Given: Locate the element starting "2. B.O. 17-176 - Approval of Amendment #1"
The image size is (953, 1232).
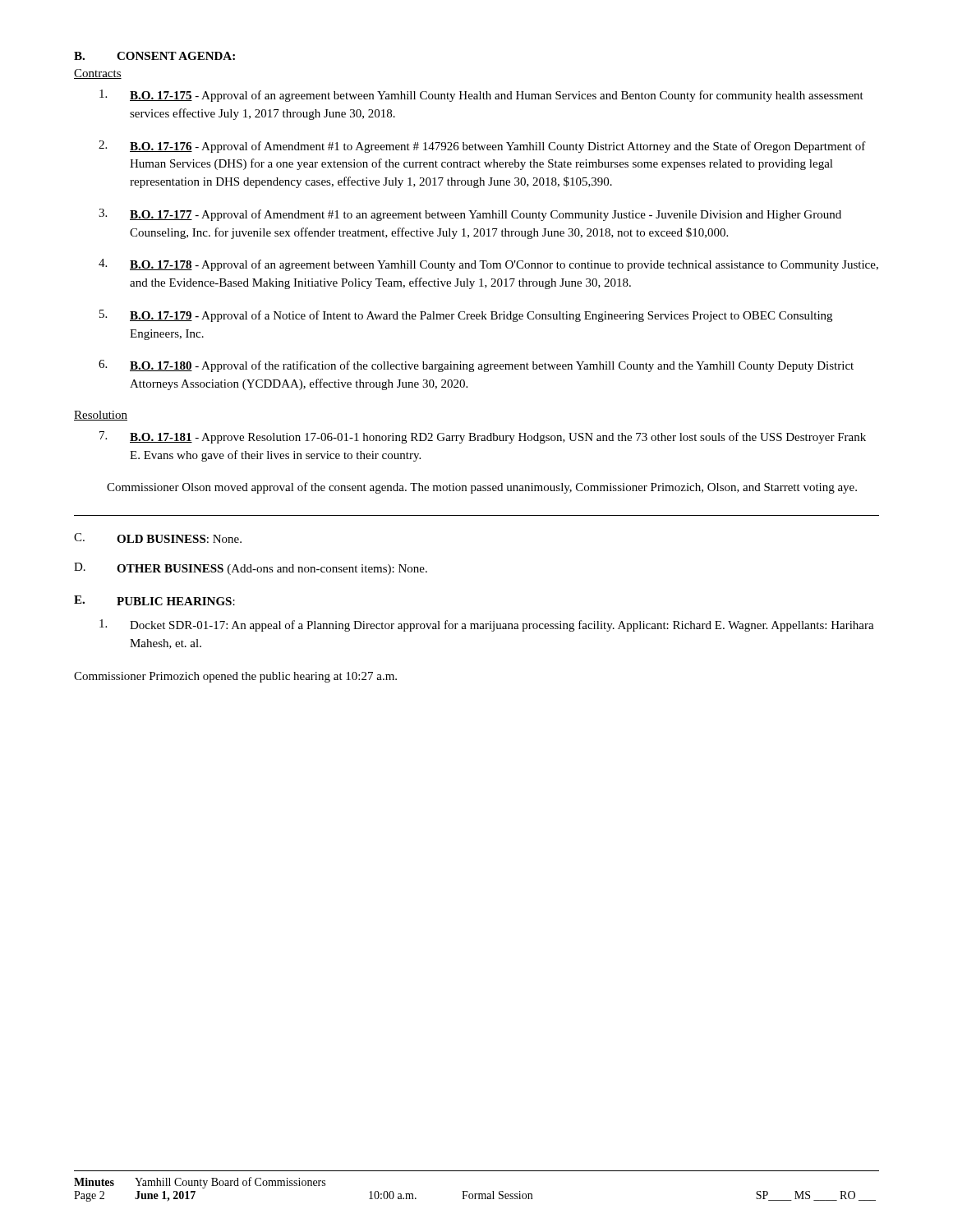Looking at the screenshot, I should coord(489,164).
